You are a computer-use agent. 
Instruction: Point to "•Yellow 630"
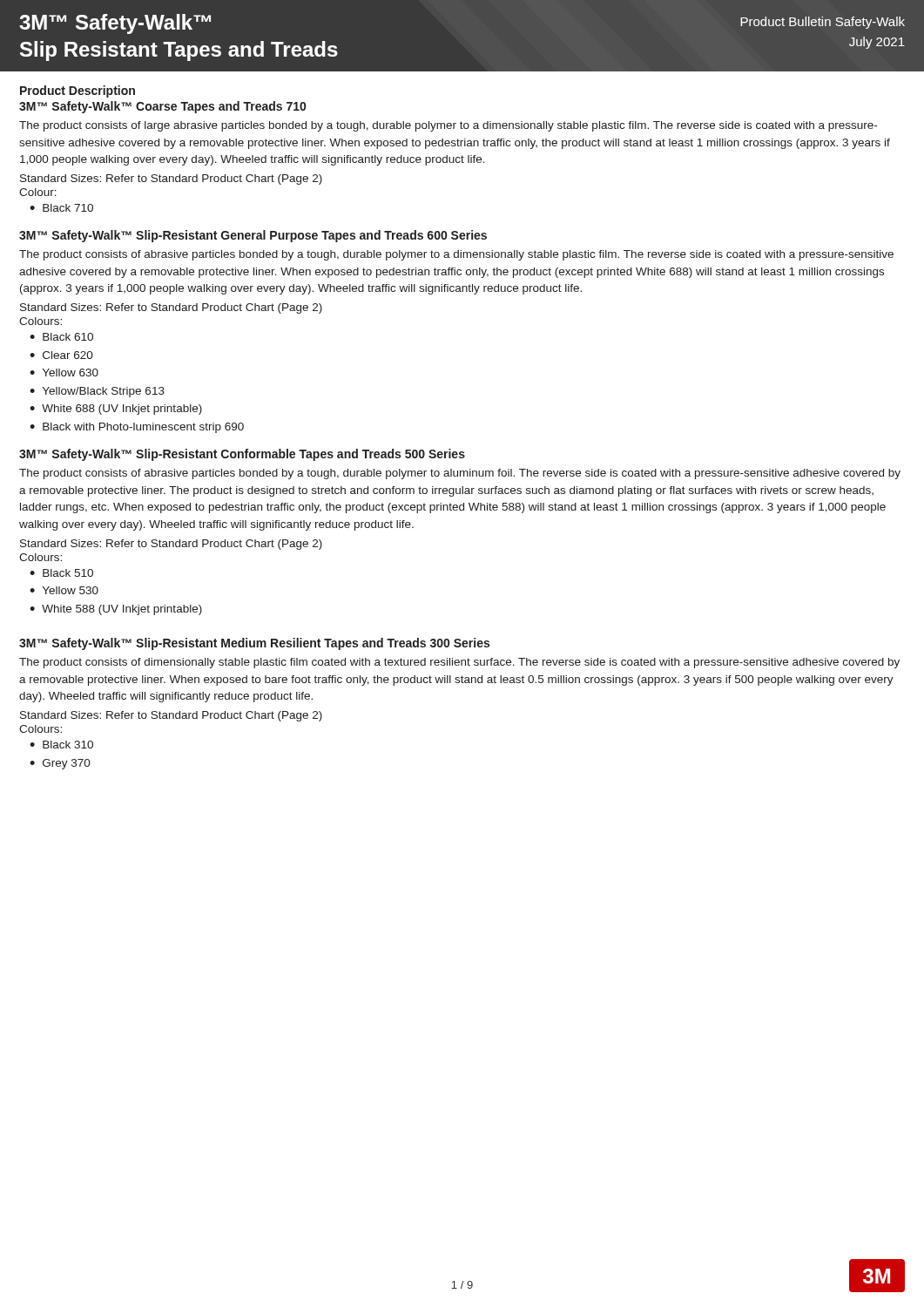click(x=64, y=373)
